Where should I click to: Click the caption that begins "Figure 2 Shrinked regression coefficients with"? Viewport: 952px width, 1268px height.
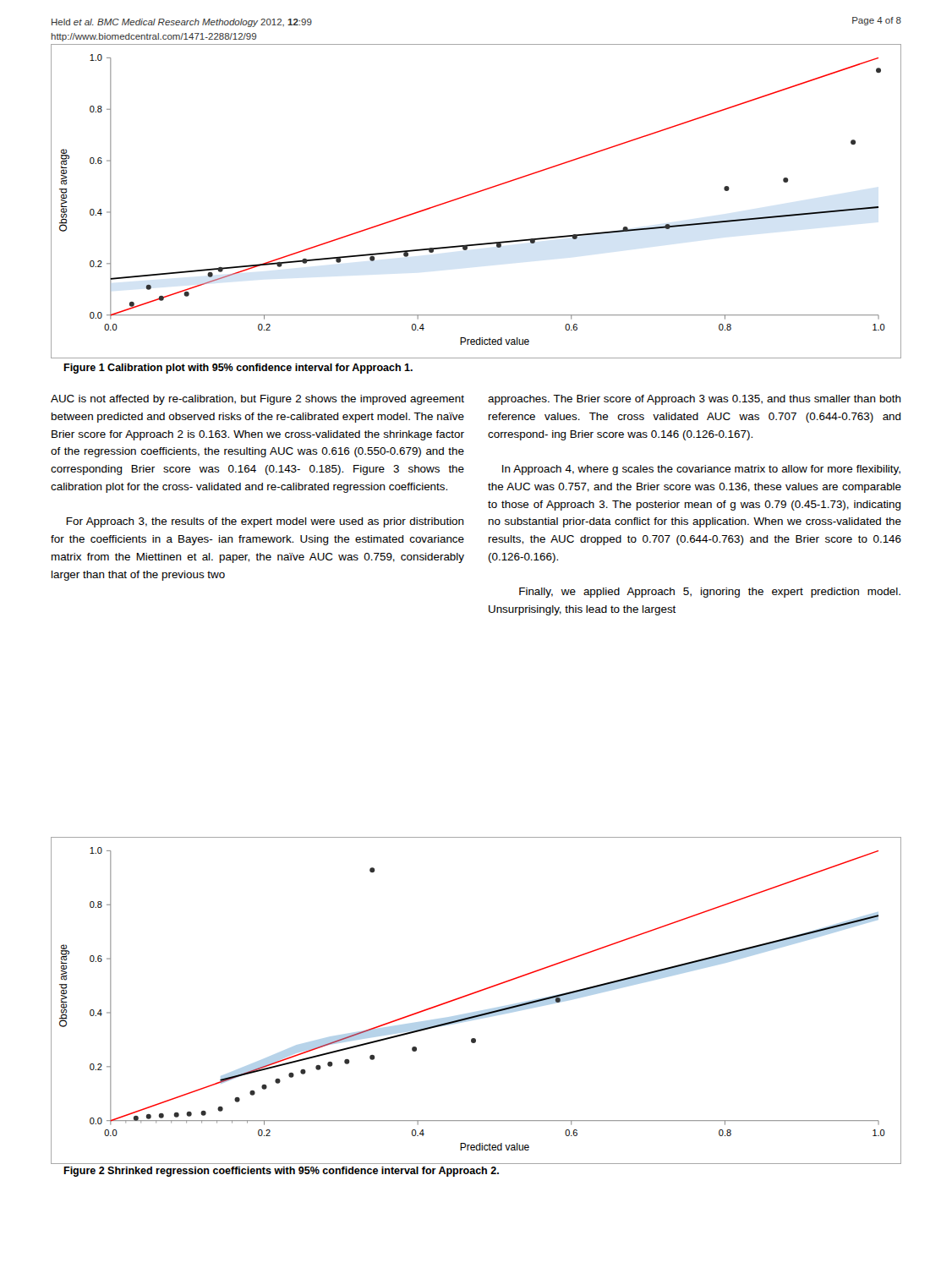pos(281,1171)
